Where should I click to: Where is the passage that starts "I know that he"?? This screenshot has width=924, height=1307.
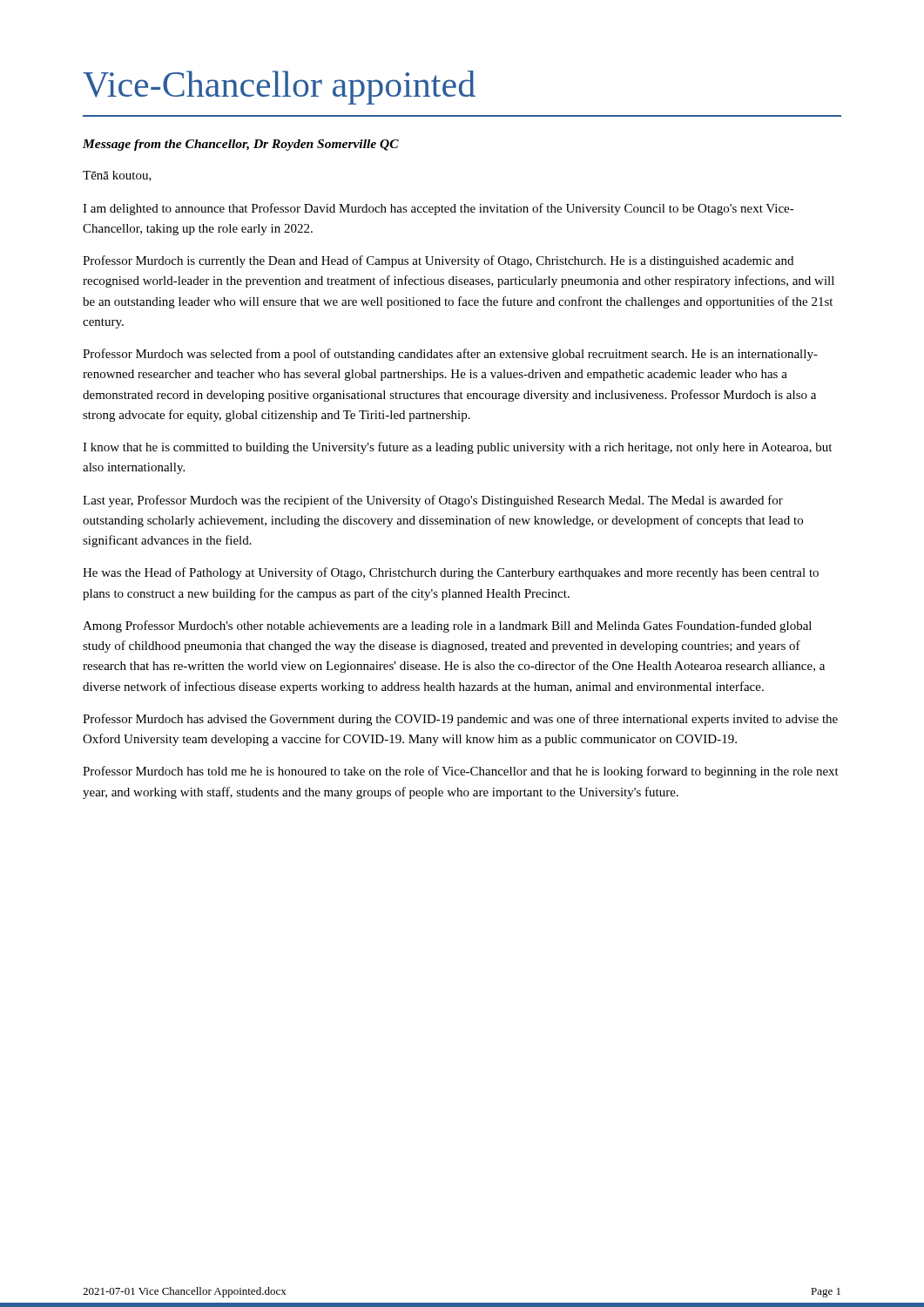click(462, 458)
